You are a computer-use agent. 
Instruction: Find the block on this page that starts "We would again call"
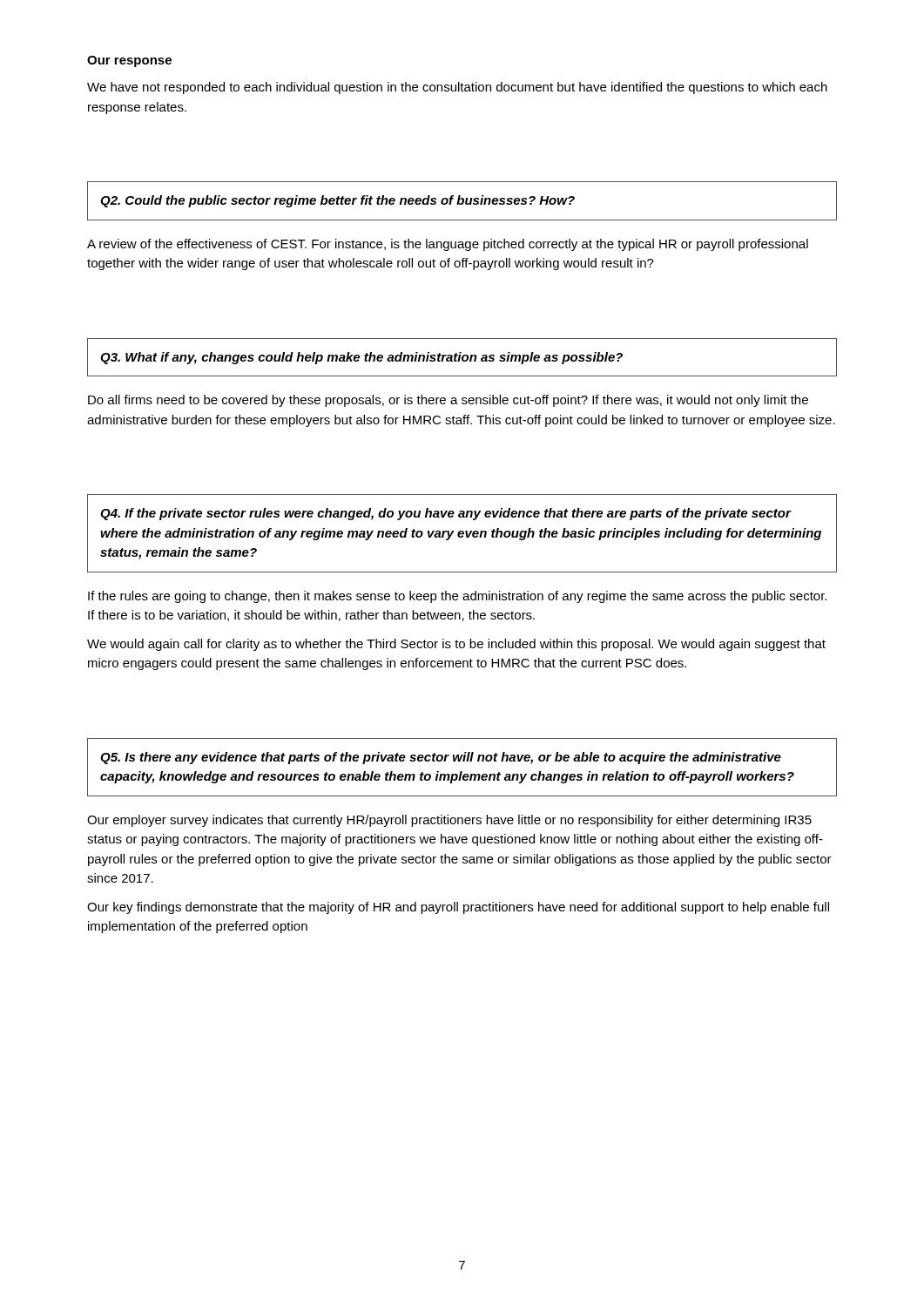click(x=456, y=653)
